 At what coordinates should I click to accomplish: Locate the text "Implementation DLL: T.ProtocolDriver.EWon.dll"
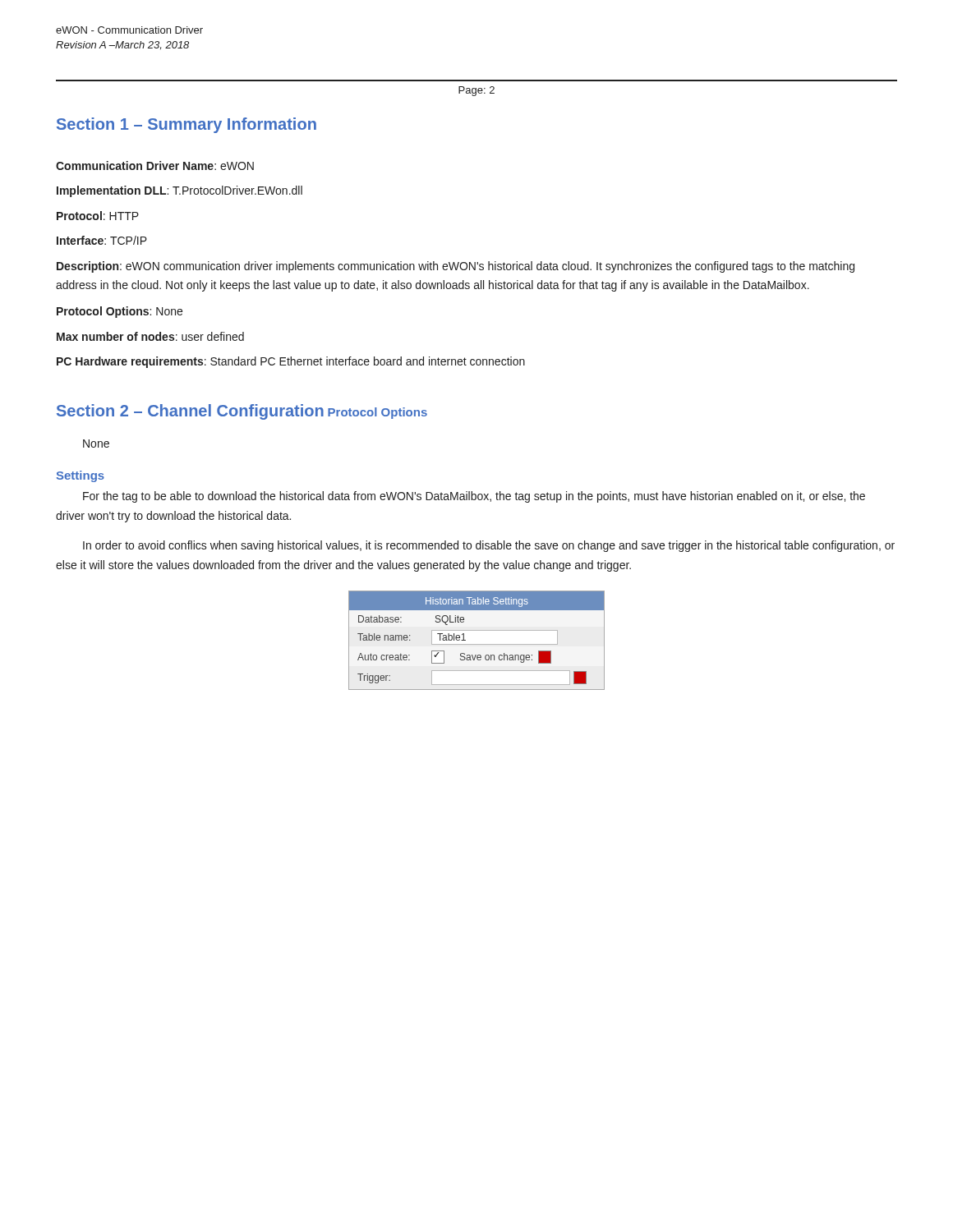point(179,191)
